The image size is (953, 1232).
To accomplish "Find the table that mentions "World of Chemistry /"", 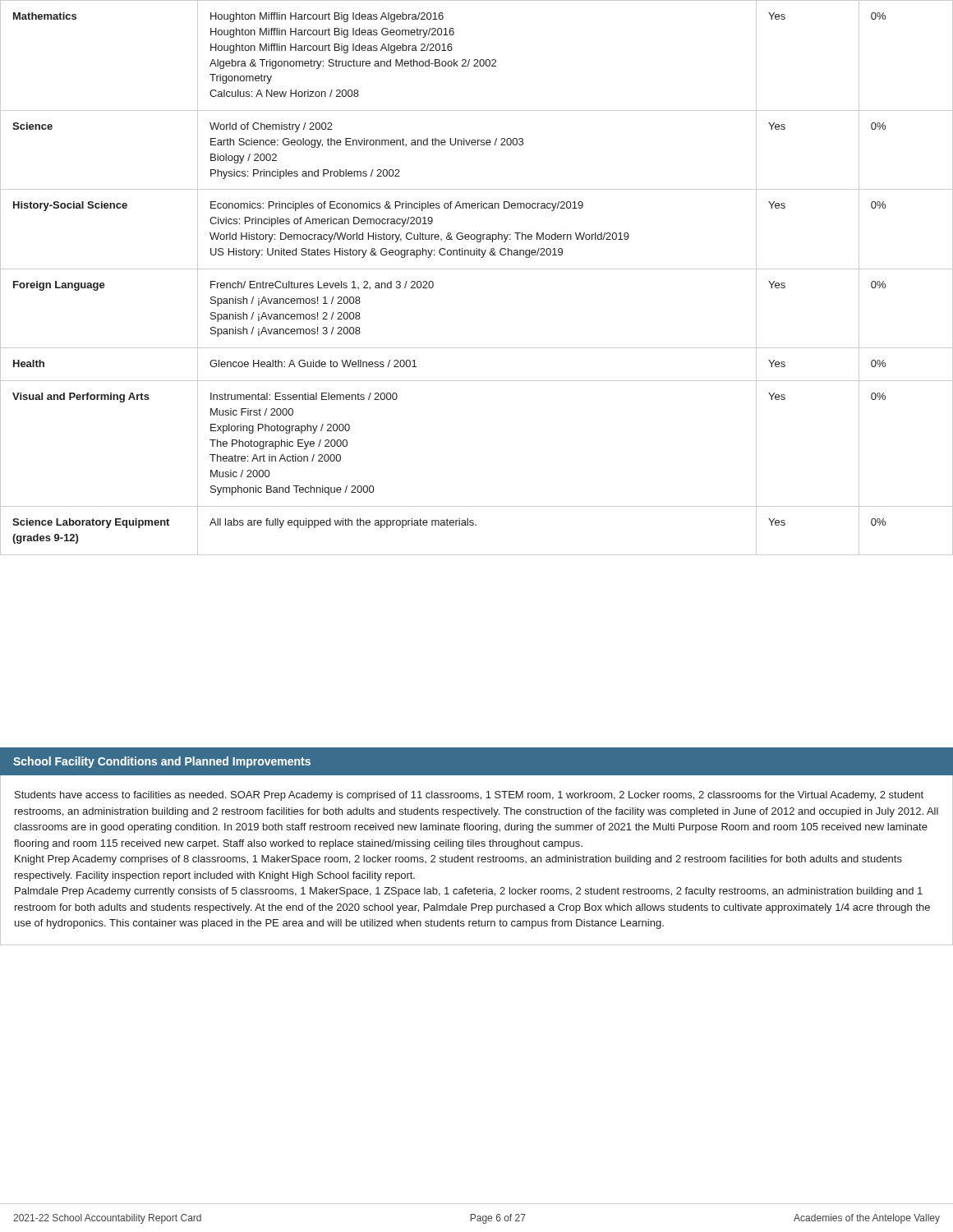I will (476, 277).
